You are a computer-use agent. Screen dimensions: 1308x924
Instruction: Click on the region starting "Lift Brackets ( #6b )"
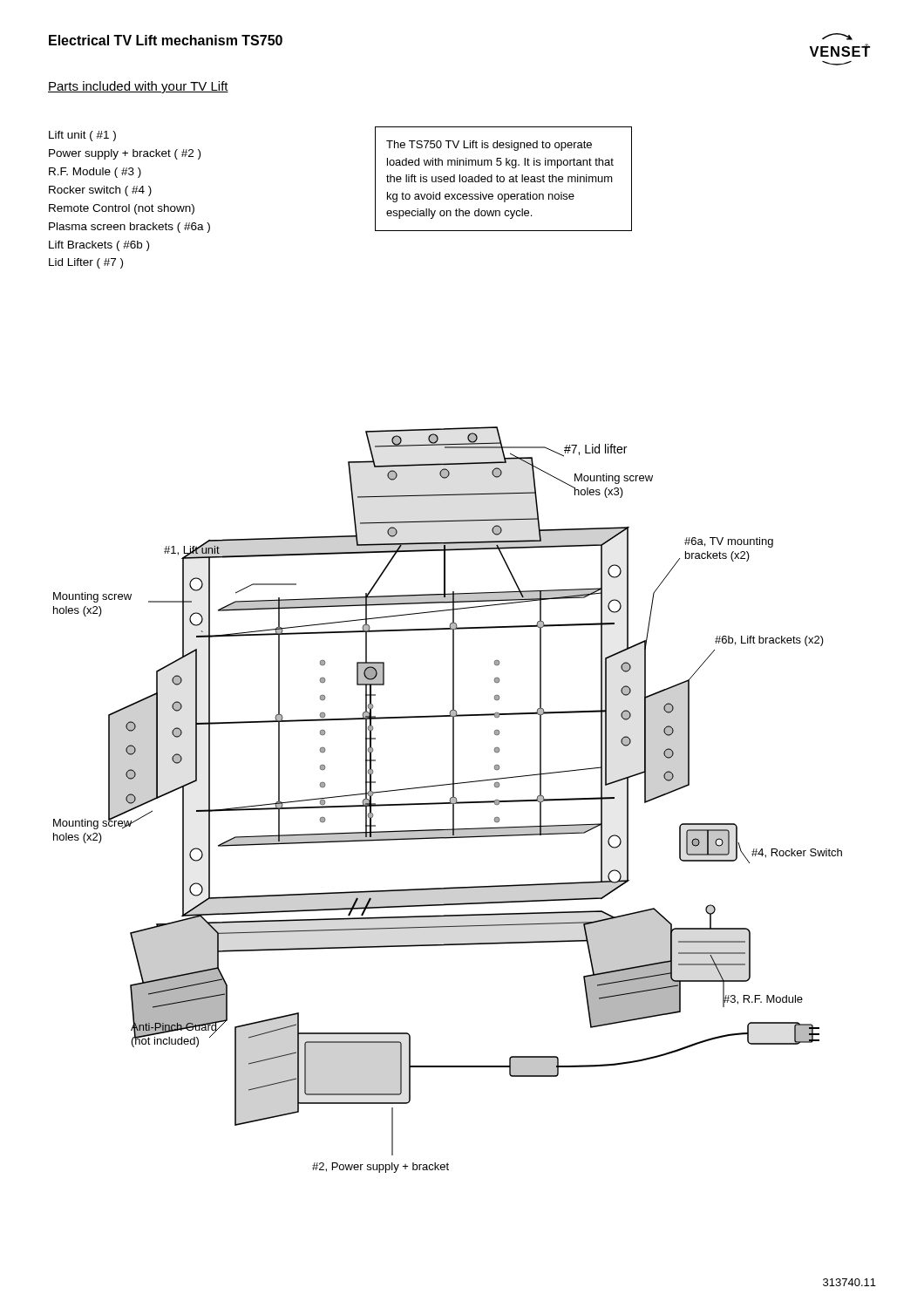[x=99, y=244]
